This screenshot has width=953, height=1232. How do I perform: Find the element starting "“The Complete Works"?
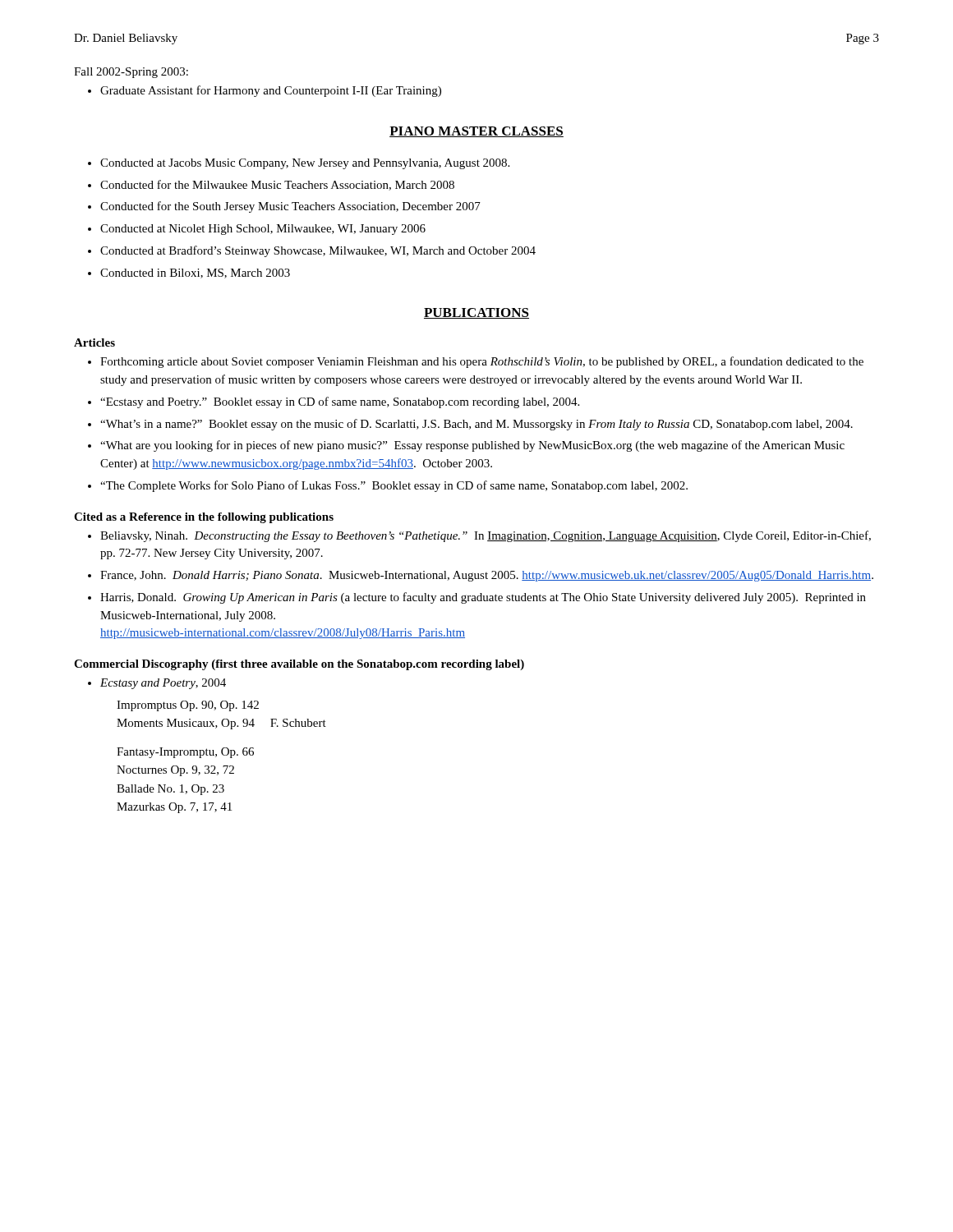pos(394,485)
